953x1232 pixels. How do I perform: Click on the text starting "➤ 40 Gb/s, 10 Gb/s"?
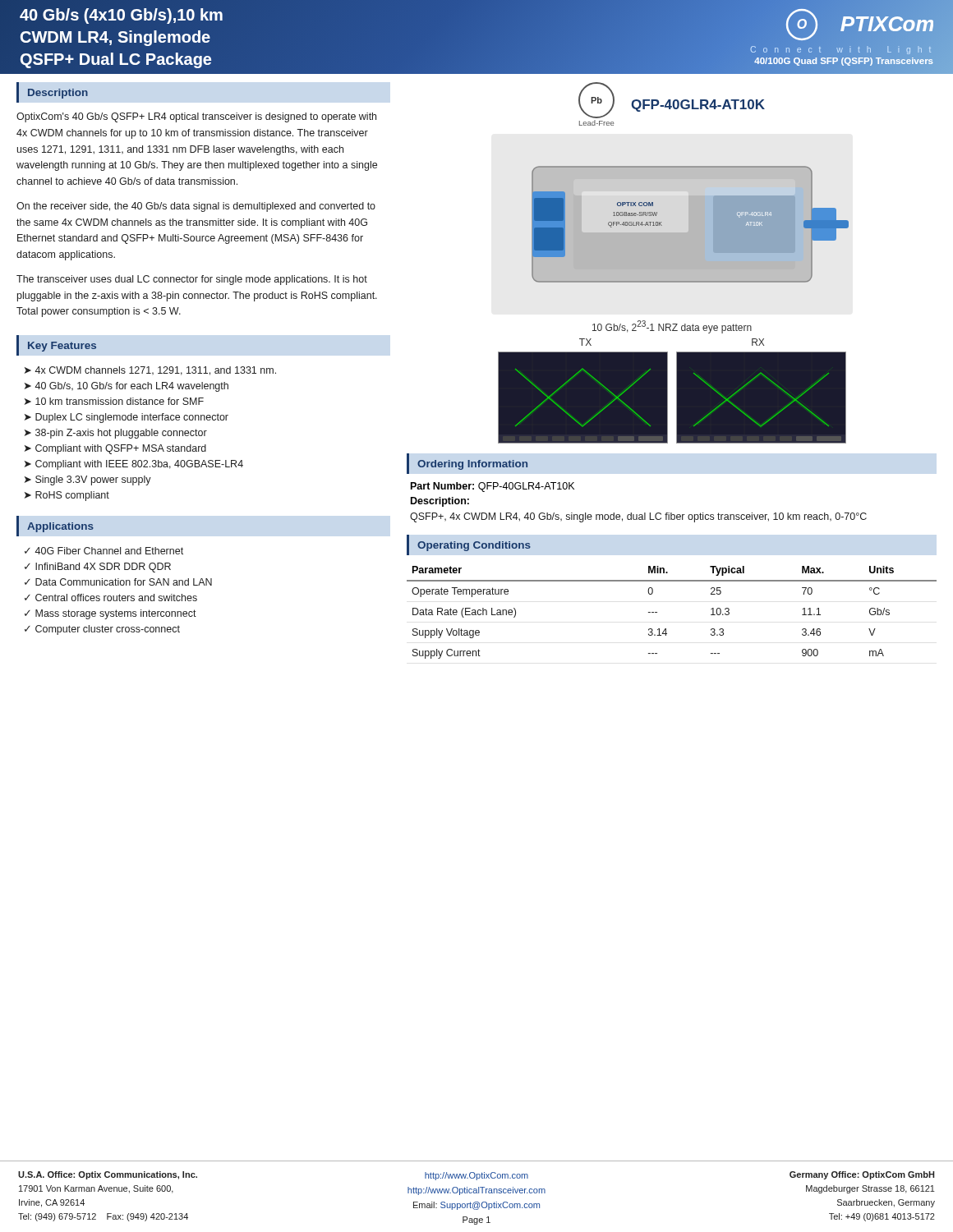[126, 386]
